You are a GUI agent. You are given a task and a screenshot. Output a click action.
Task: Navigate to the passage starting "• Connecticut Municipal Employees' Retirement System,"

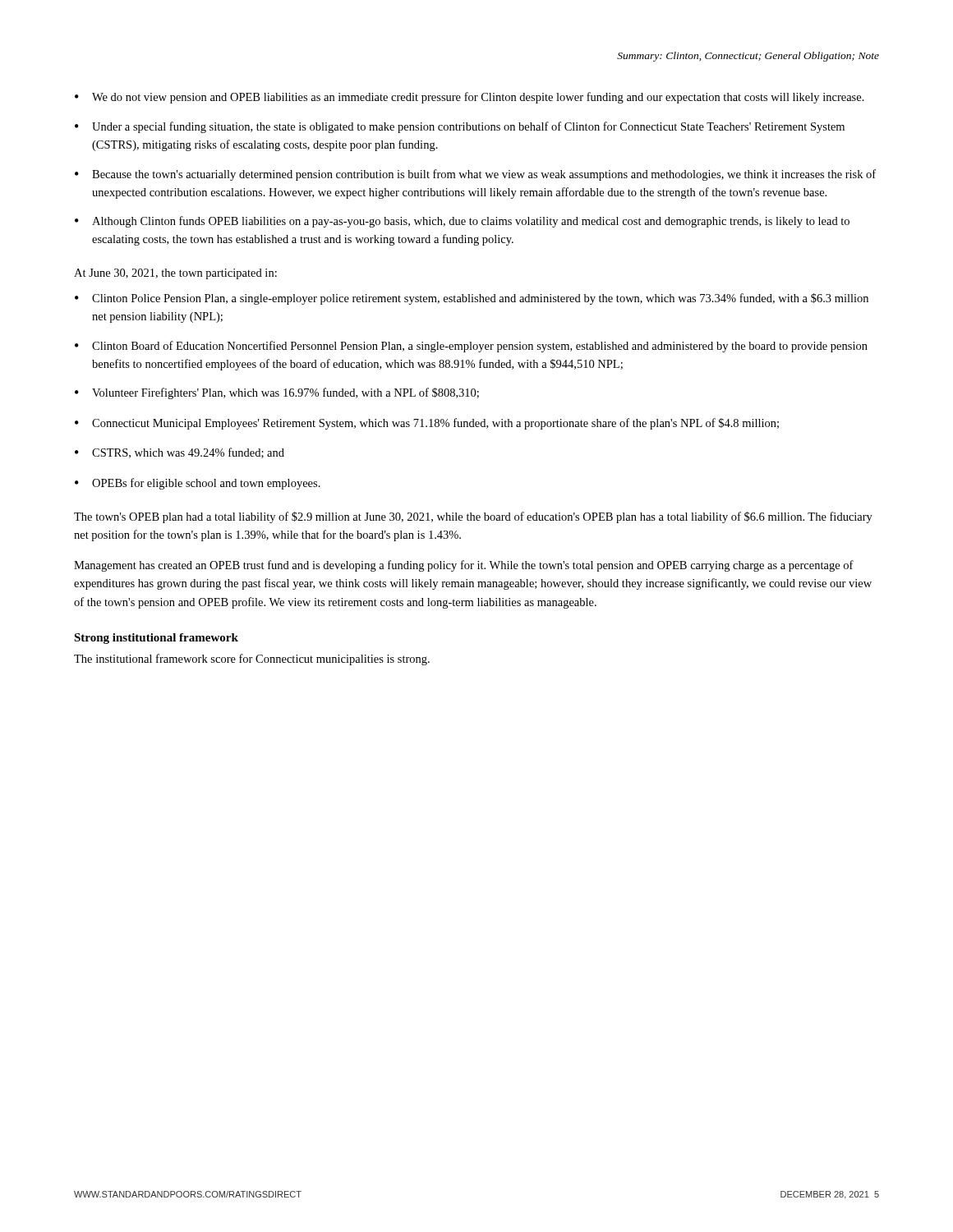tap(476, 424)
